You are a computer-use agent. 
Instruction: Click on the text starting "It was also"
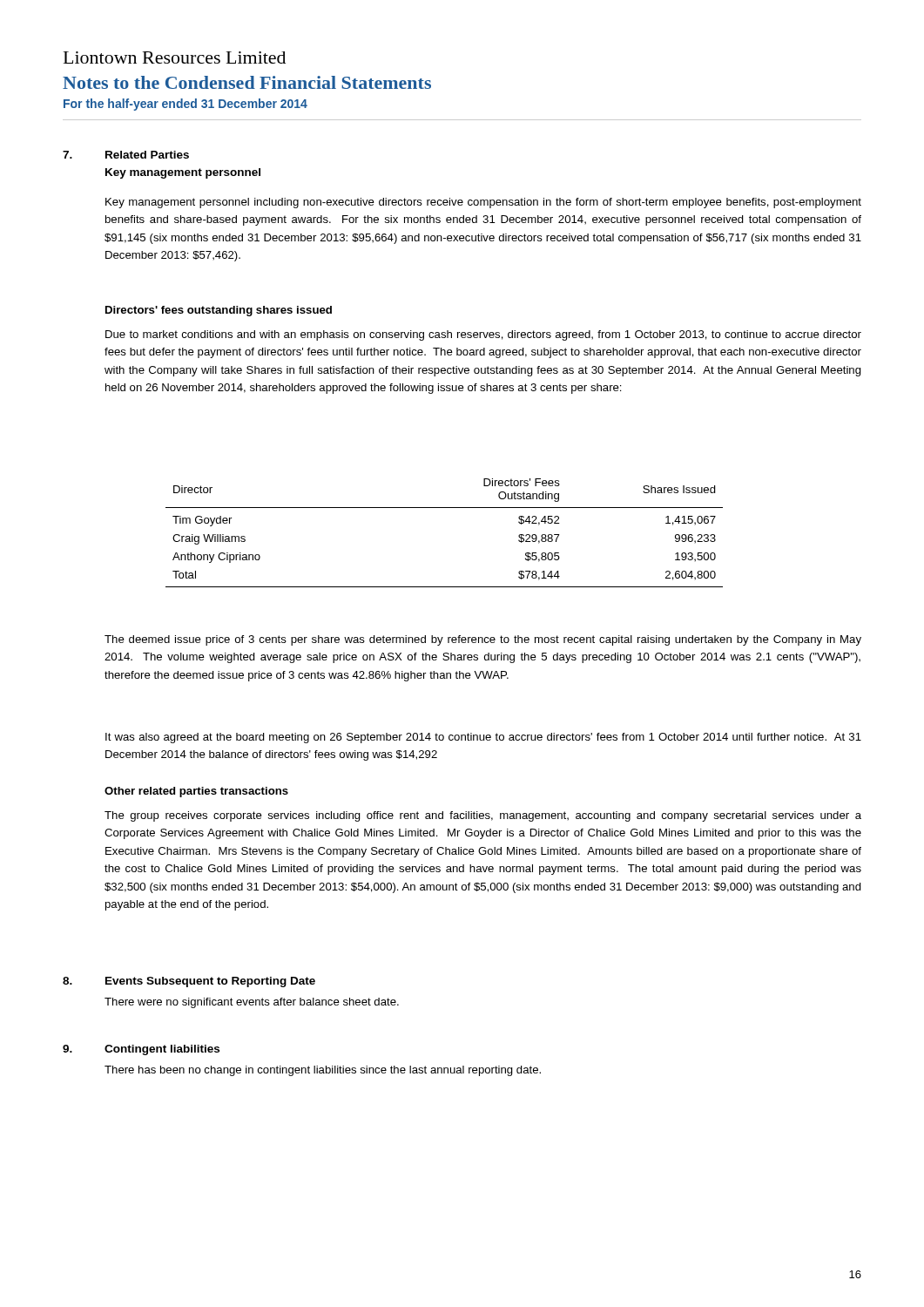click(483, 746)
